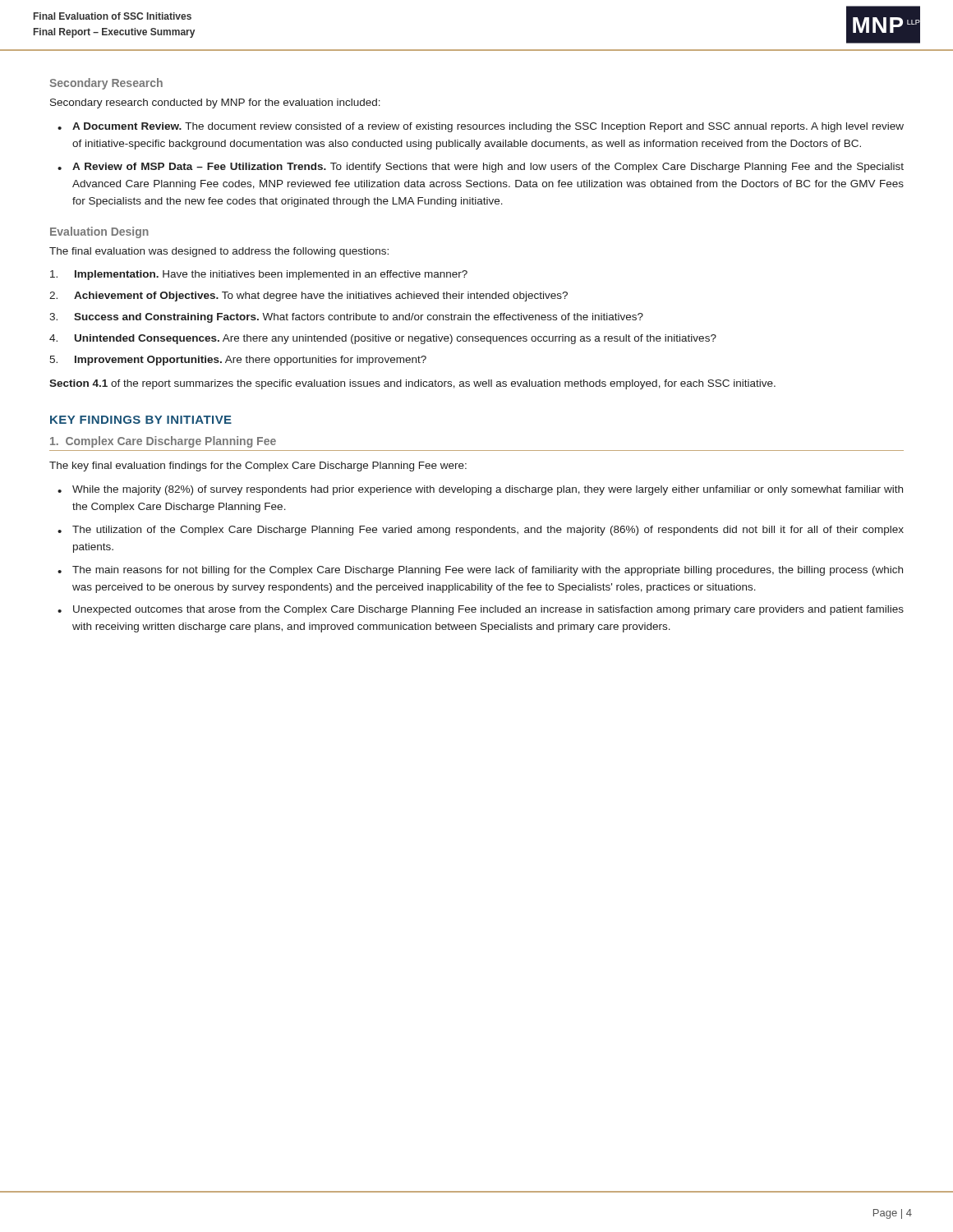This screenshot has height=1232, width=953.
Task: Select the text block that says "The key final evaluation"
Action: tap(258, 465)
